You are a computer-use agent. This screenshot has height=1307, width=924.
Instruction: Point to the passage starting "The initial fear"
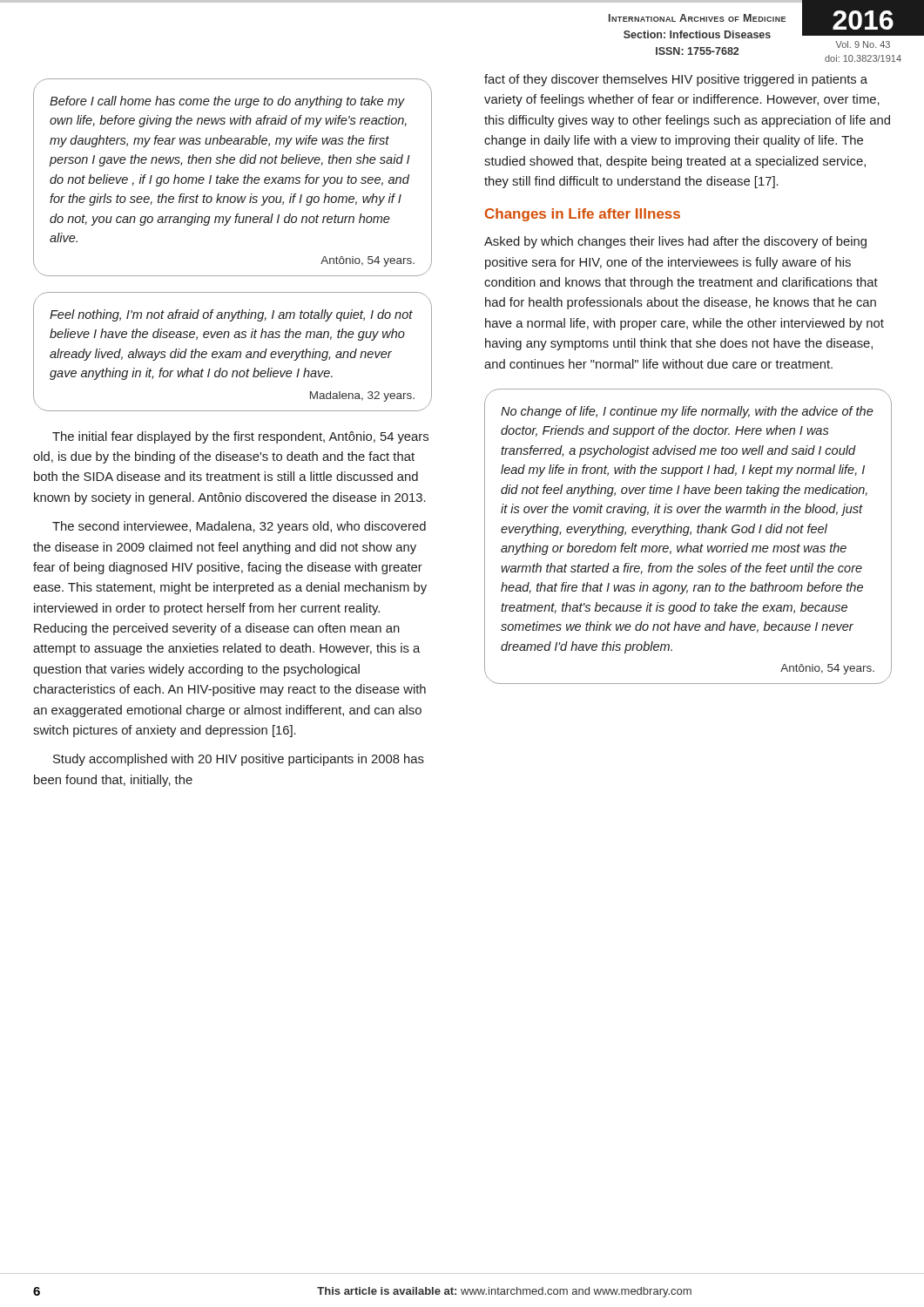click(x=233, y=608)
